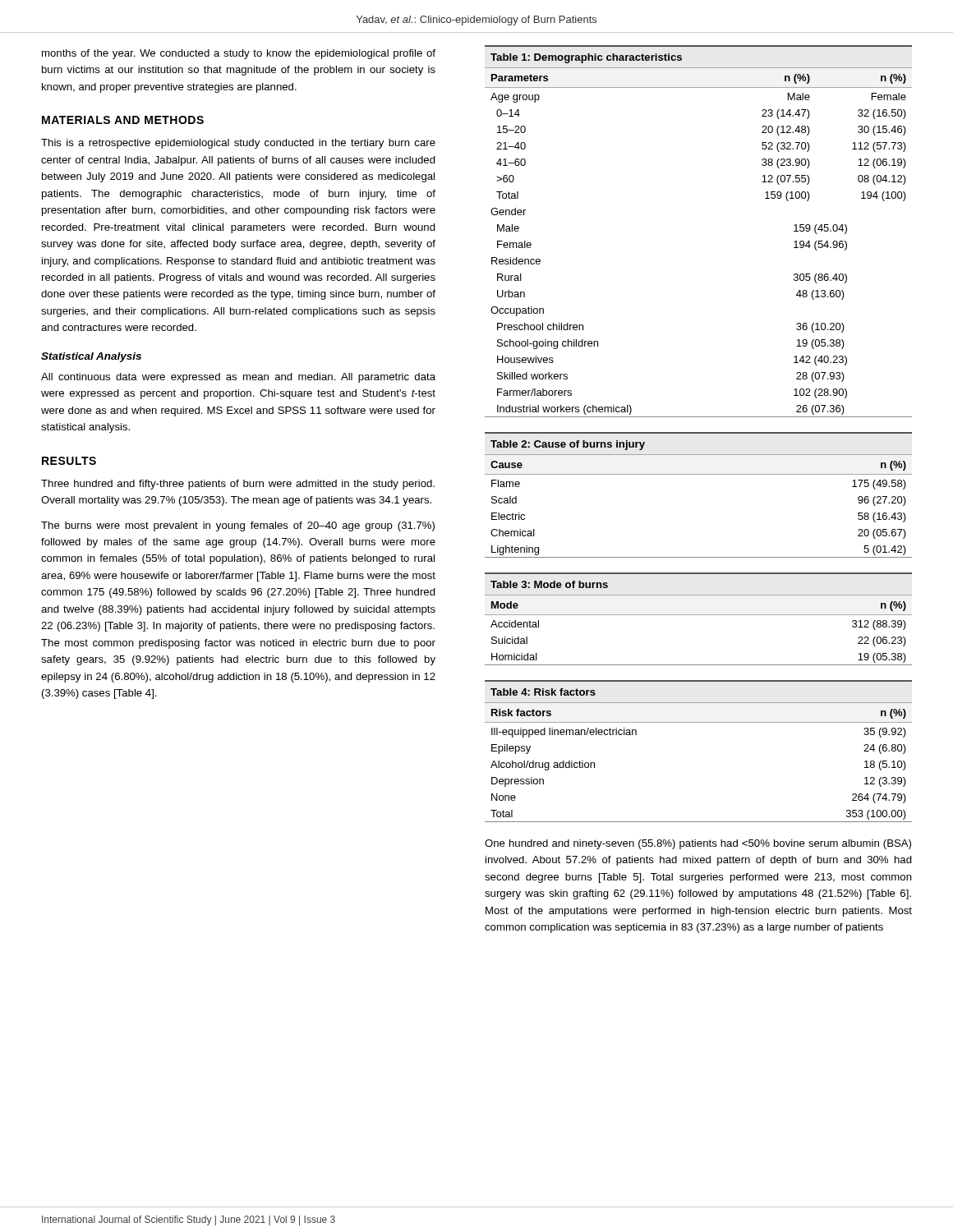The image size is (953, 1232).
Task: Select the section header with the text "MATERIALS AND METHODS"
Action: click(123, 120)
